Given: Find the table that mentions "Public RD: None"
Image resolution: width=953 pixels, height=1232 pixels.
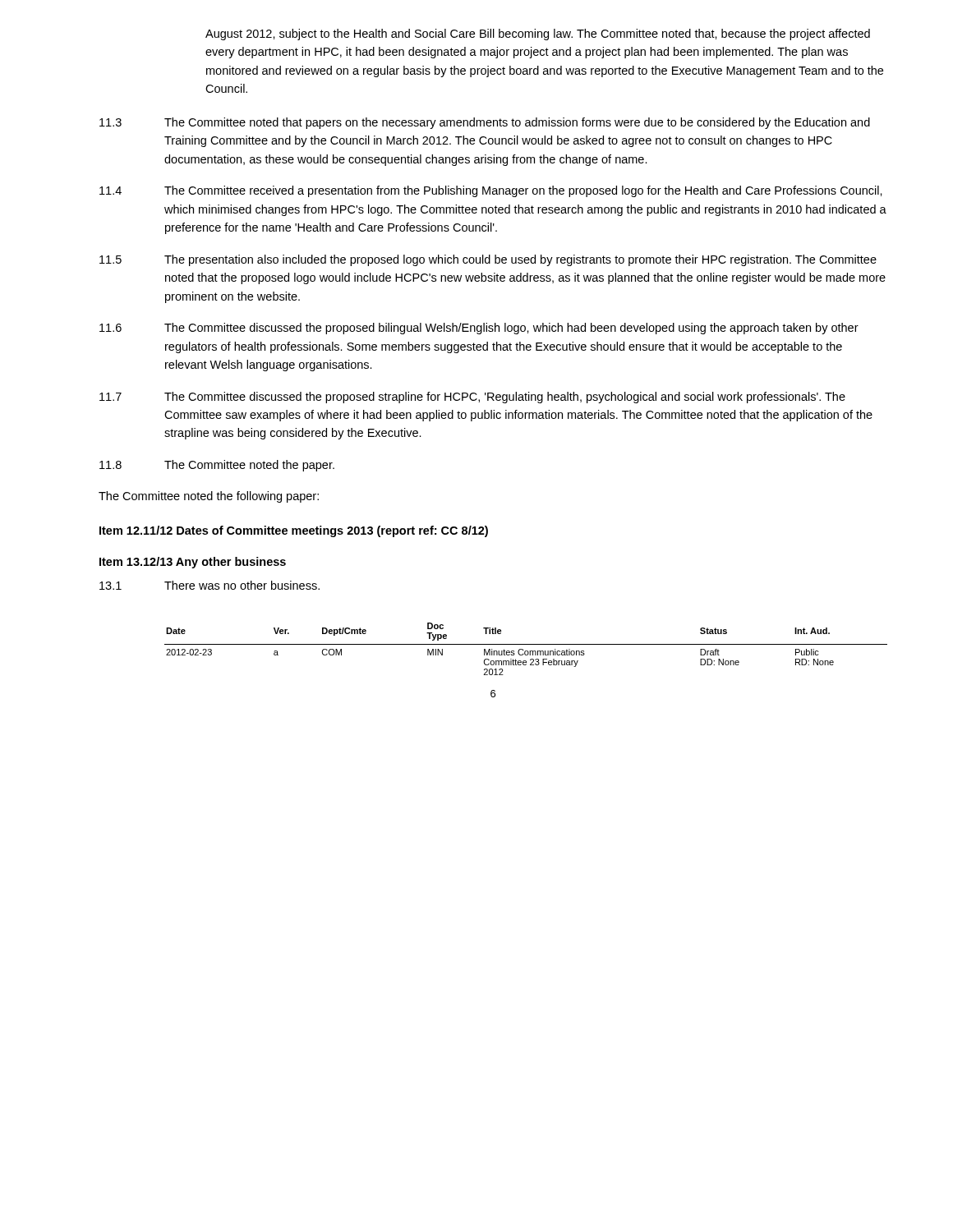Looking at the screenshot, I should click(526, 650).
